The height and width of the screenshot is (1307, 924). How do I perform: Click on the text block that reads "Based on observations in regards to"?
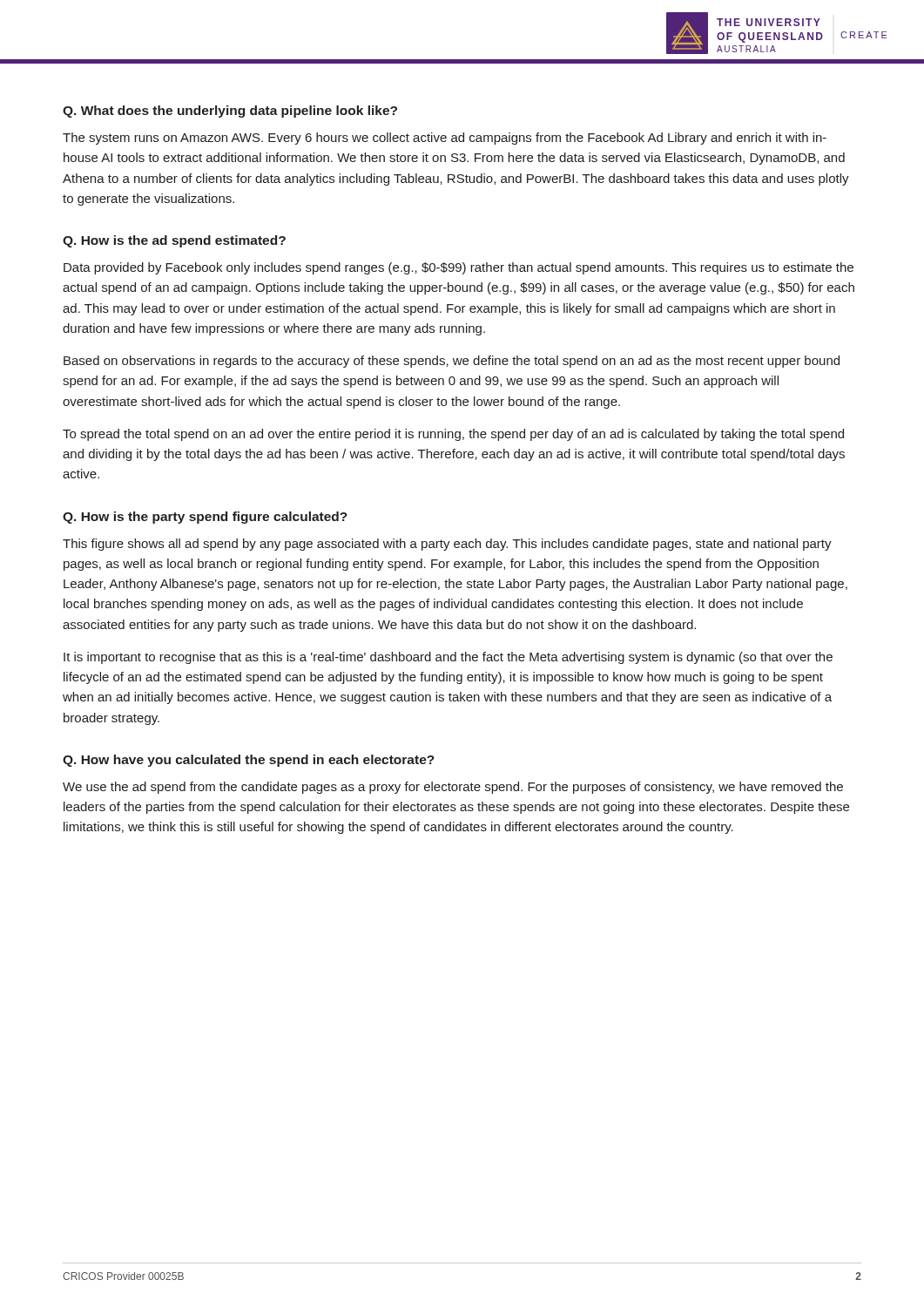pyautogui.click(x=452, y=381)
